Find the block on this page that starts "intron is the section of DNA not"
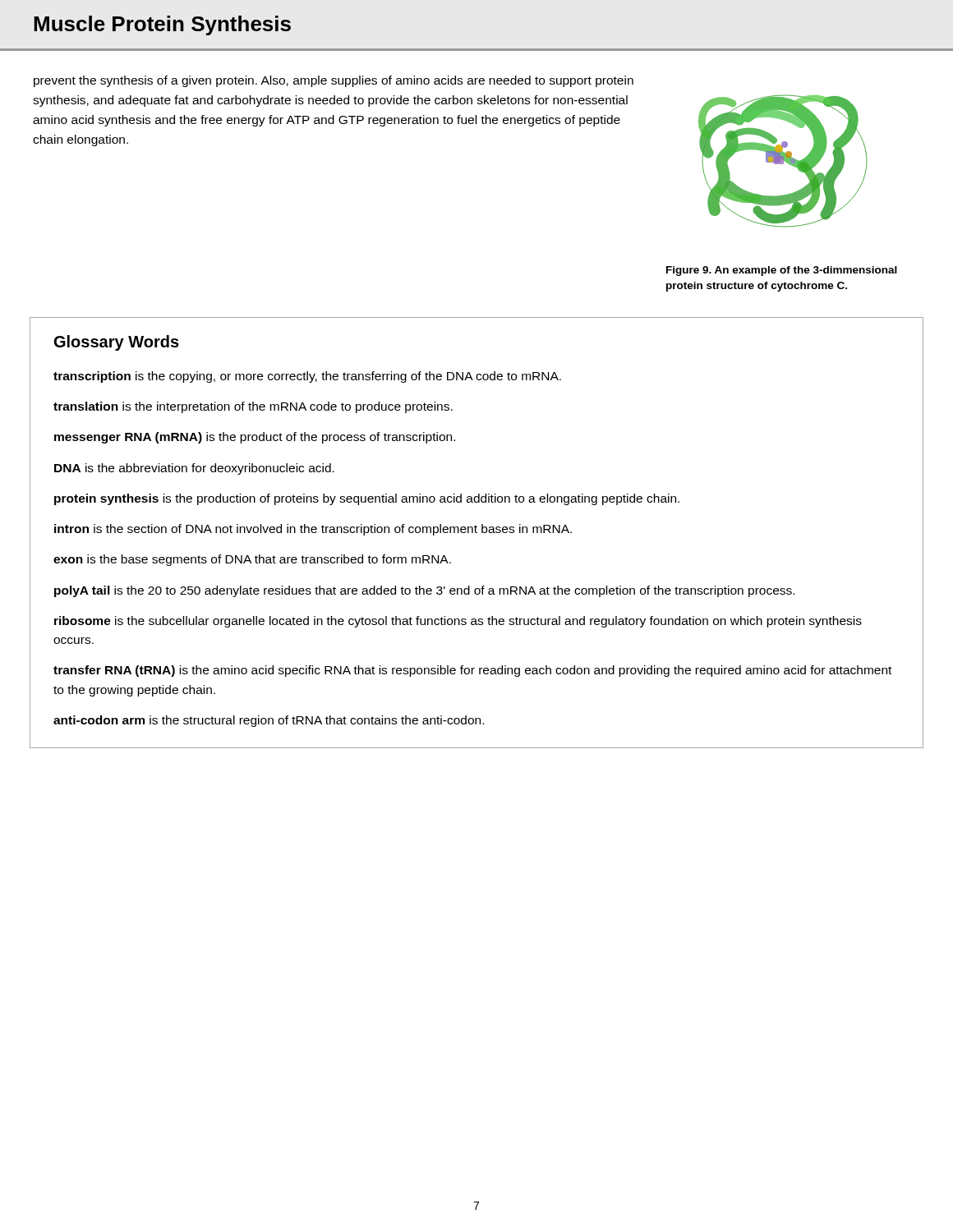This screenshot has width=953, height=1232. (x=313, y=529)
